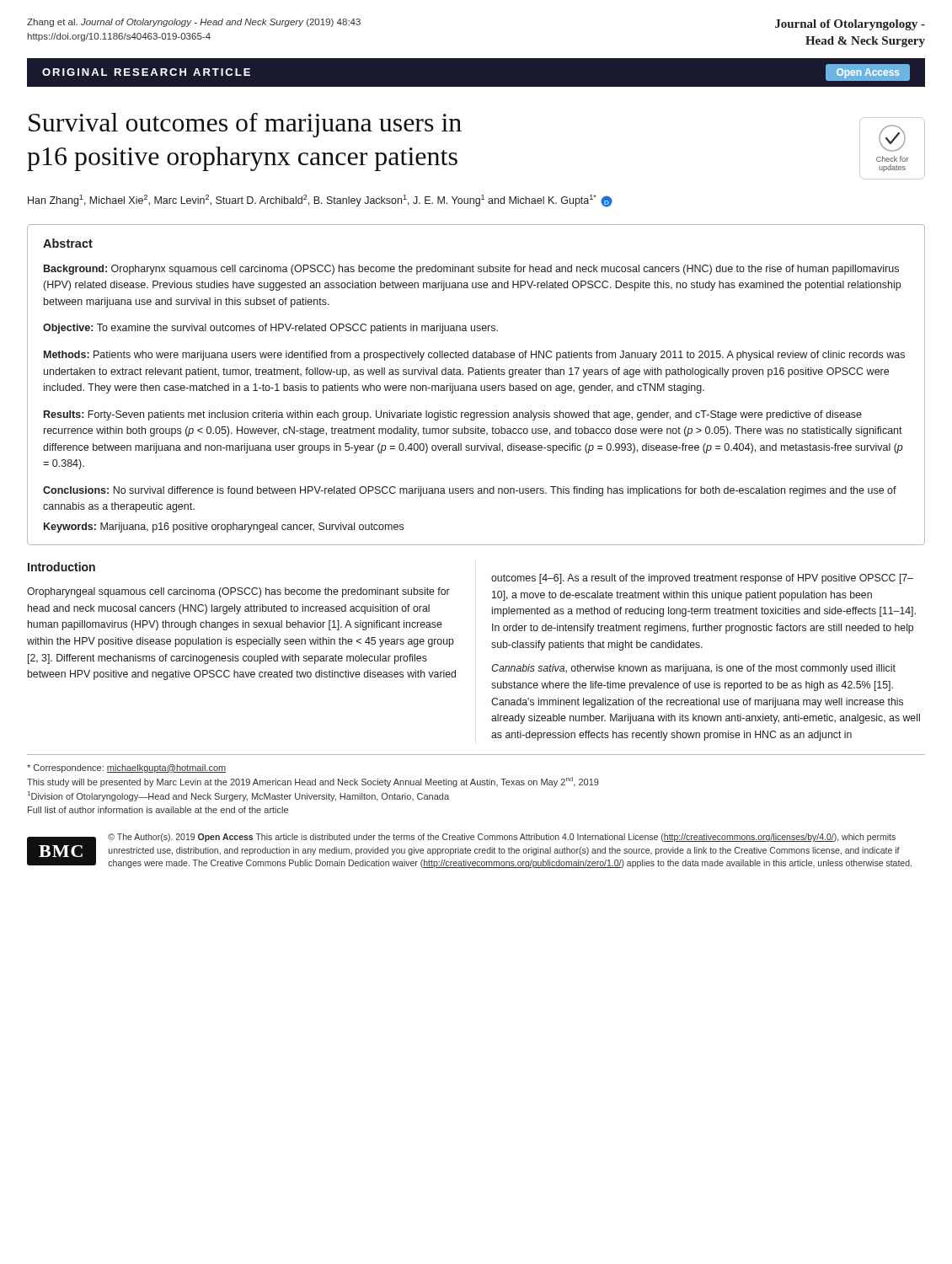Click on the logo
The height and width of the screenshot is (1264, 952).
point(68,851)
